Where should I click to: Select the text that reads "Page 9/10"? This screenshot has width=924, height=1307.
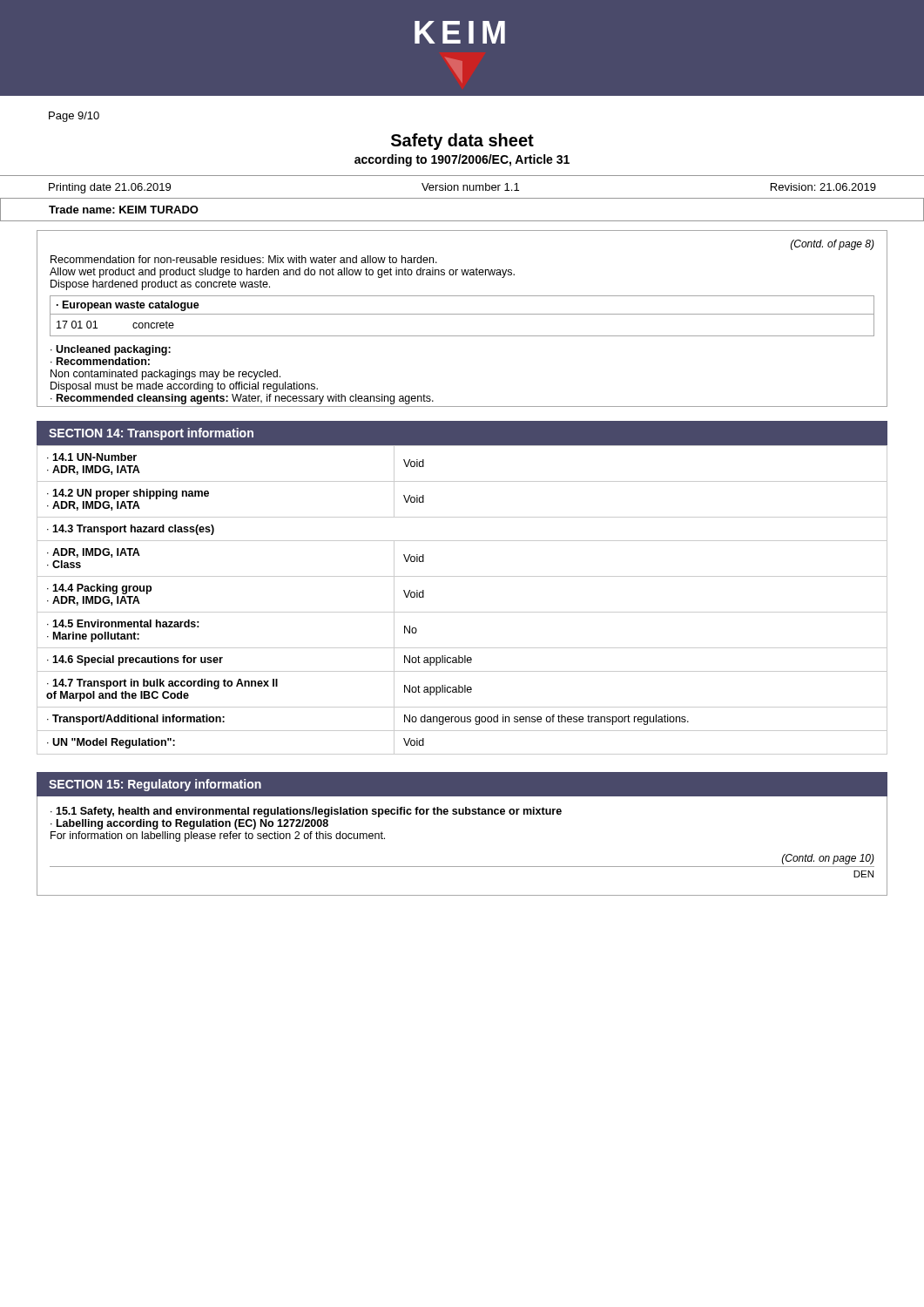pos(74,115)
